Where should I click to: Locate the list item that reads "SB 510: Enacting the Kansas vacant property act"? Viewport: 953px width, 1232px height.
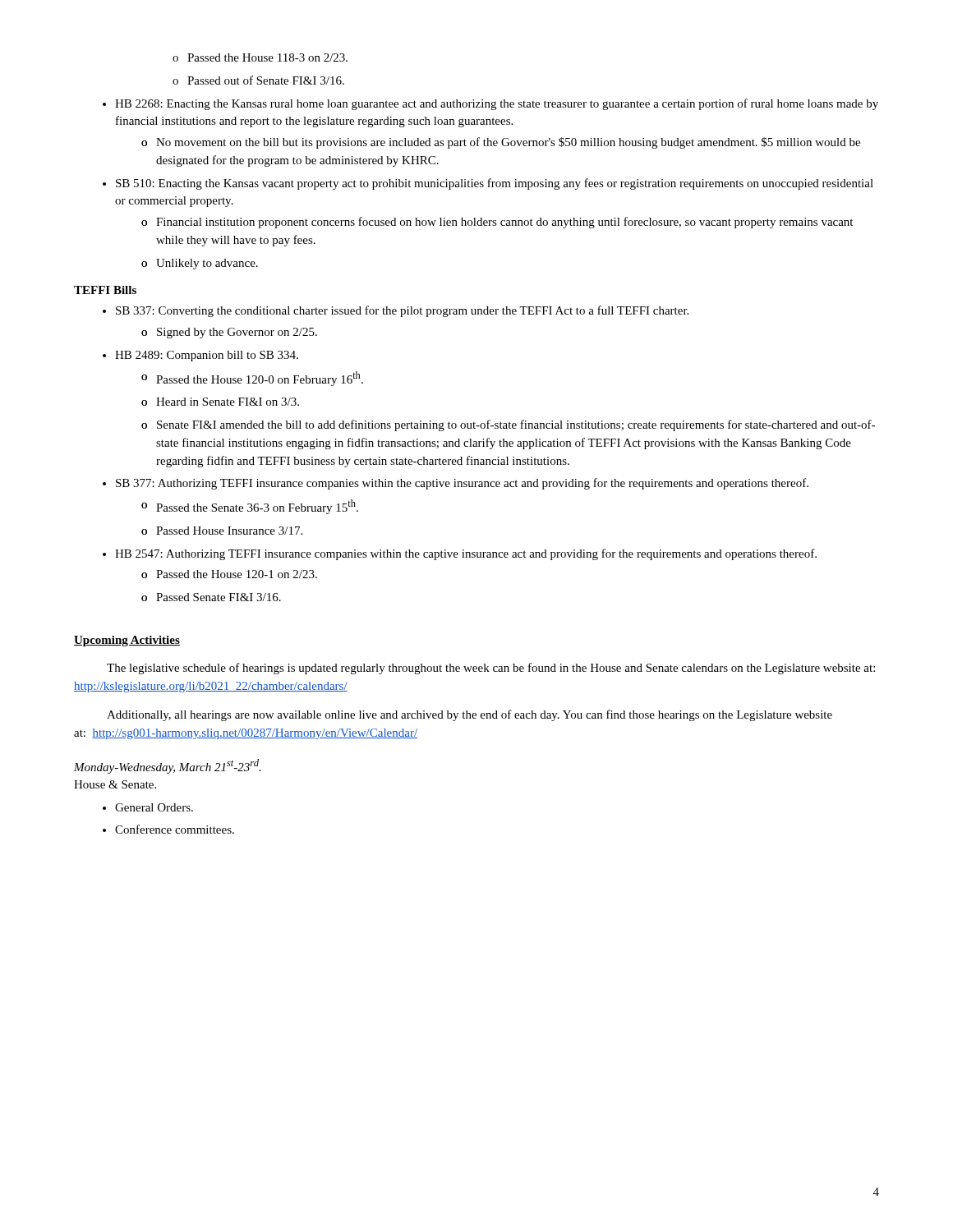497,223
